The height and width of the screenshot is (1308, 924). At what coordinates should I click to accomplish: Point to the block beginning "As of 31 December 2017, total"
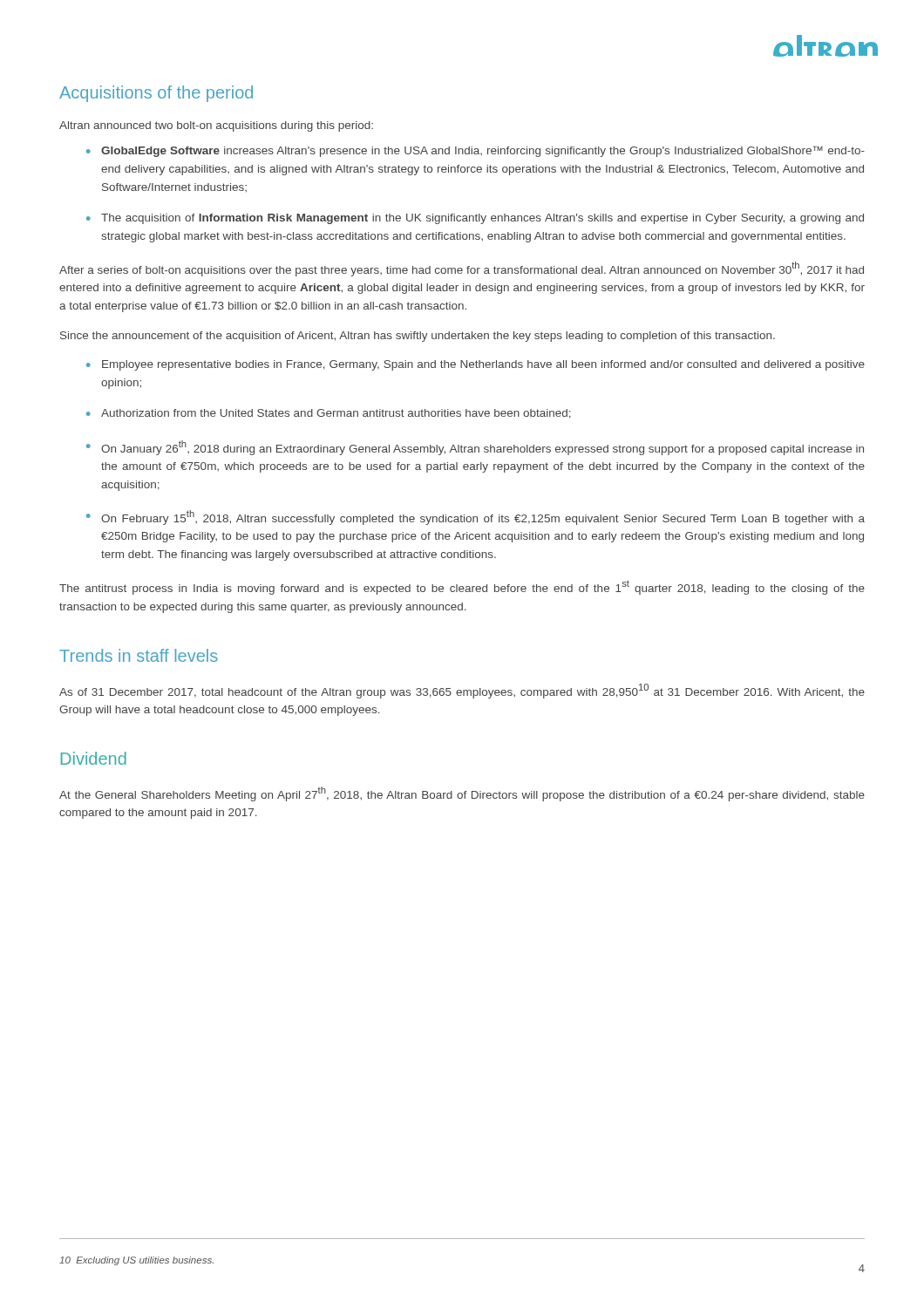point(462,700)
